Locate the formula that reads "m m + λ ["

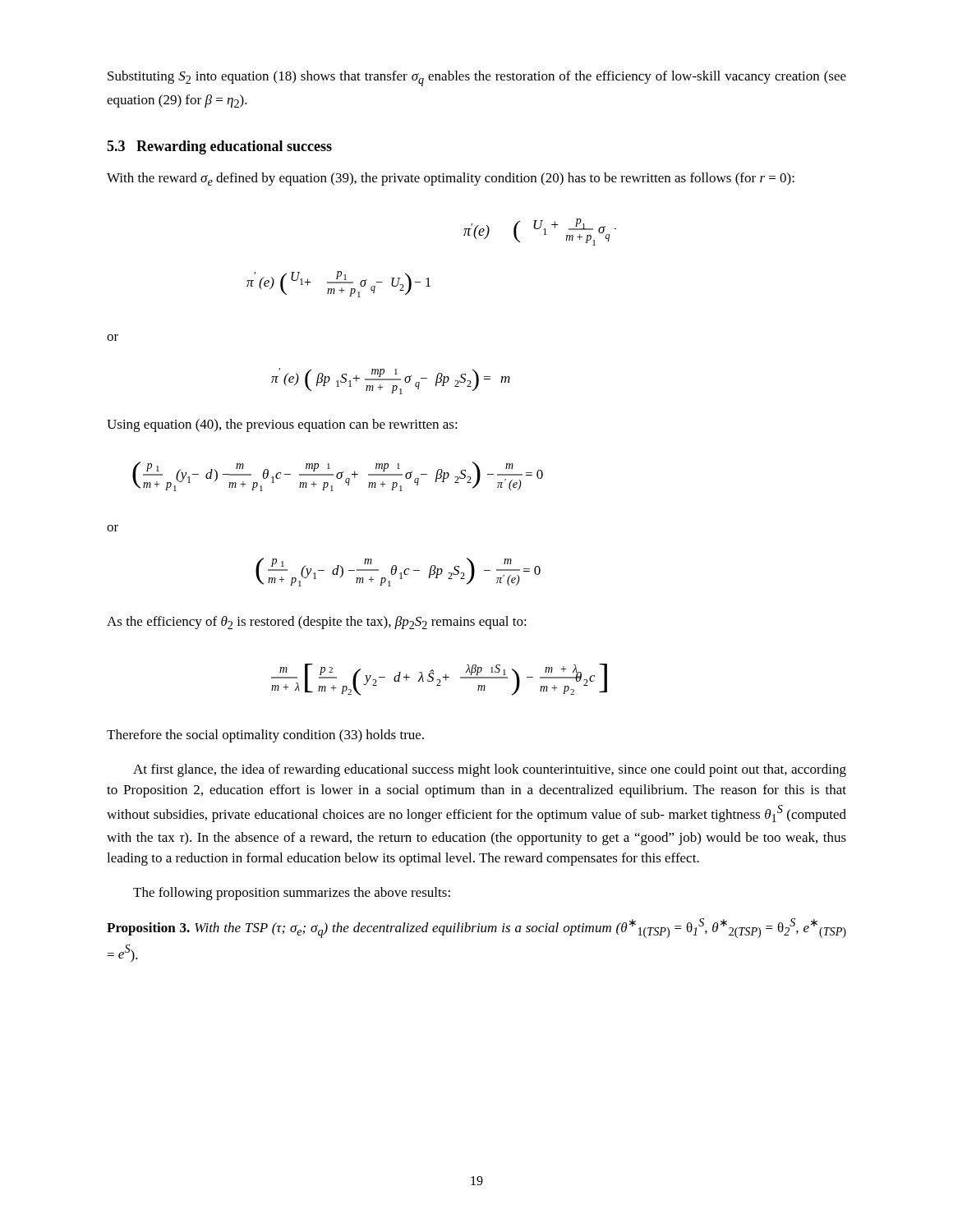tap(476, 678)
